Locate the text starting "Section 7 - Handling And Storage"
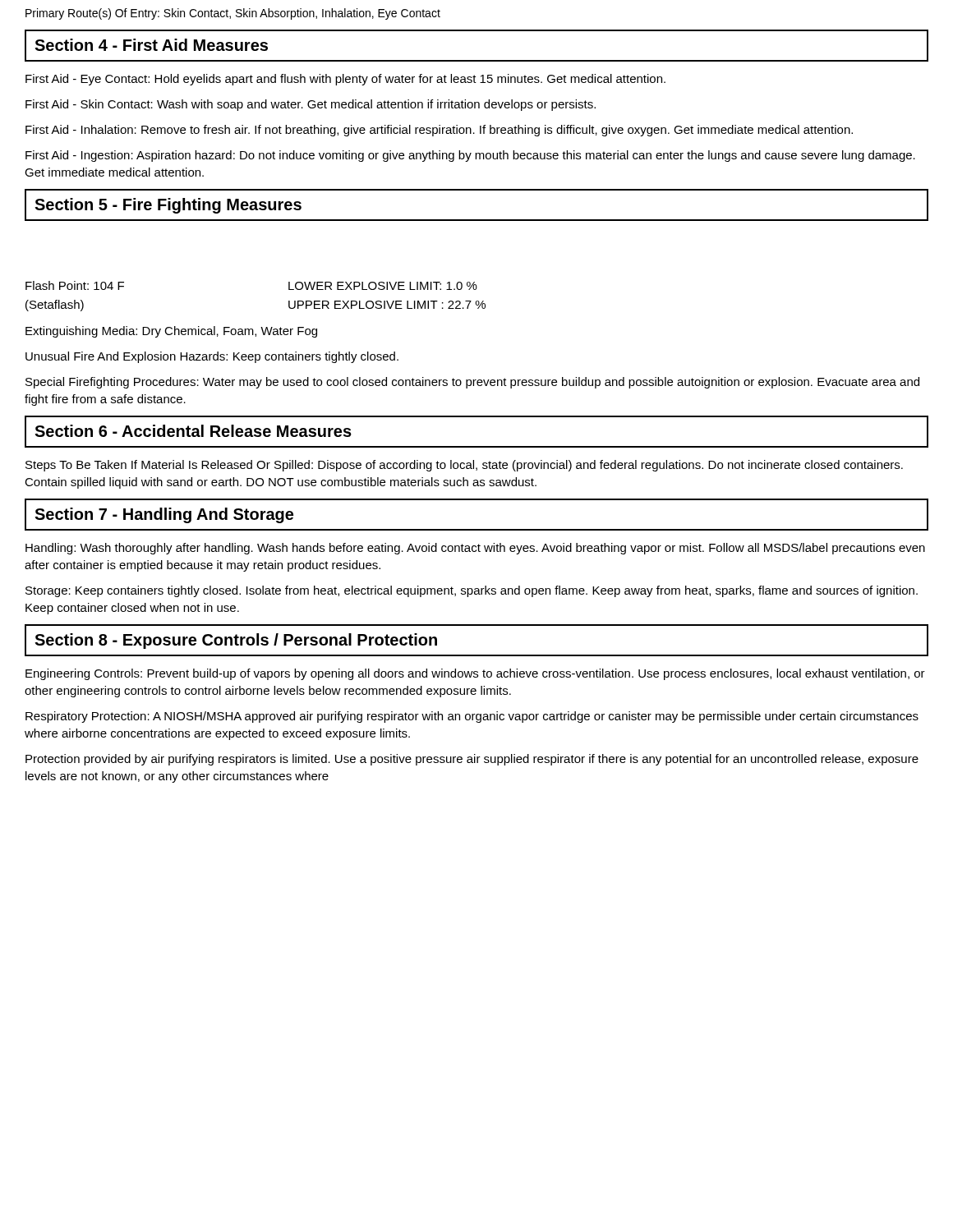This screenshot has width=953, height=1232. pyautogui.click(x=164, y=514)
